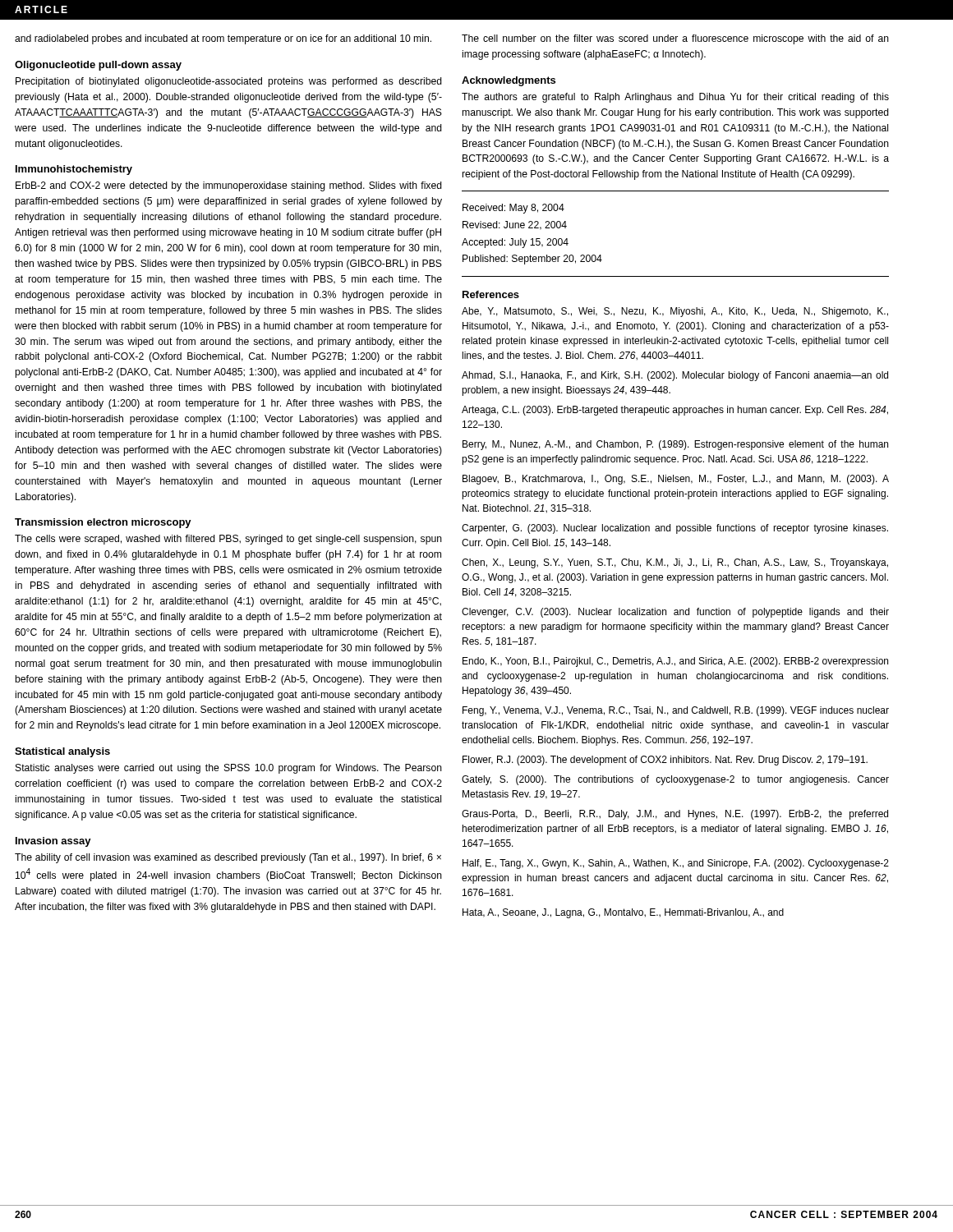
Task: Select the text block that reads "Feng, Y., Venema,"
Action: (675, 725)
